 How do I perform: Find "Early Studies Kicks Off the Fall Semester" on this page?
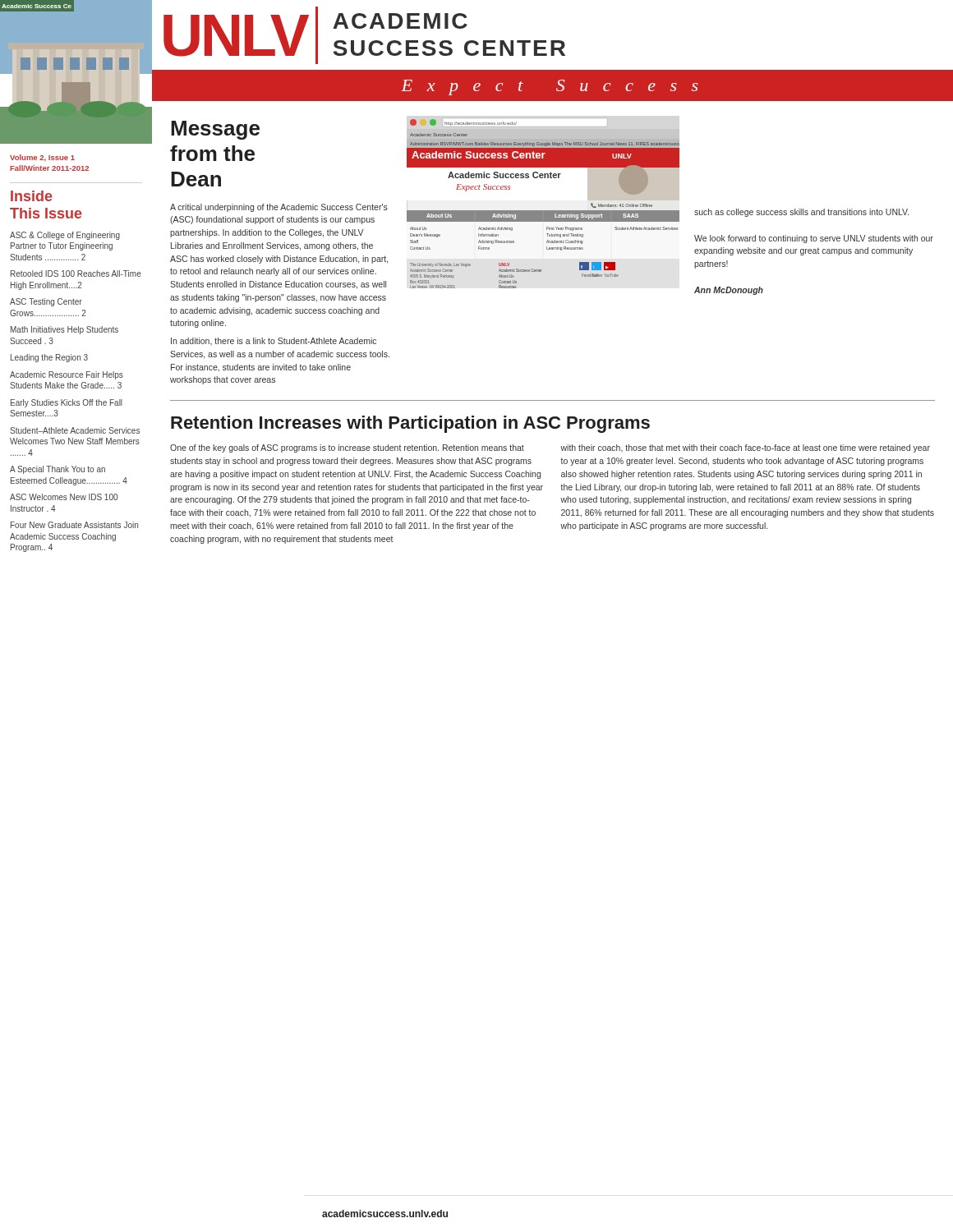coord(66,408)
